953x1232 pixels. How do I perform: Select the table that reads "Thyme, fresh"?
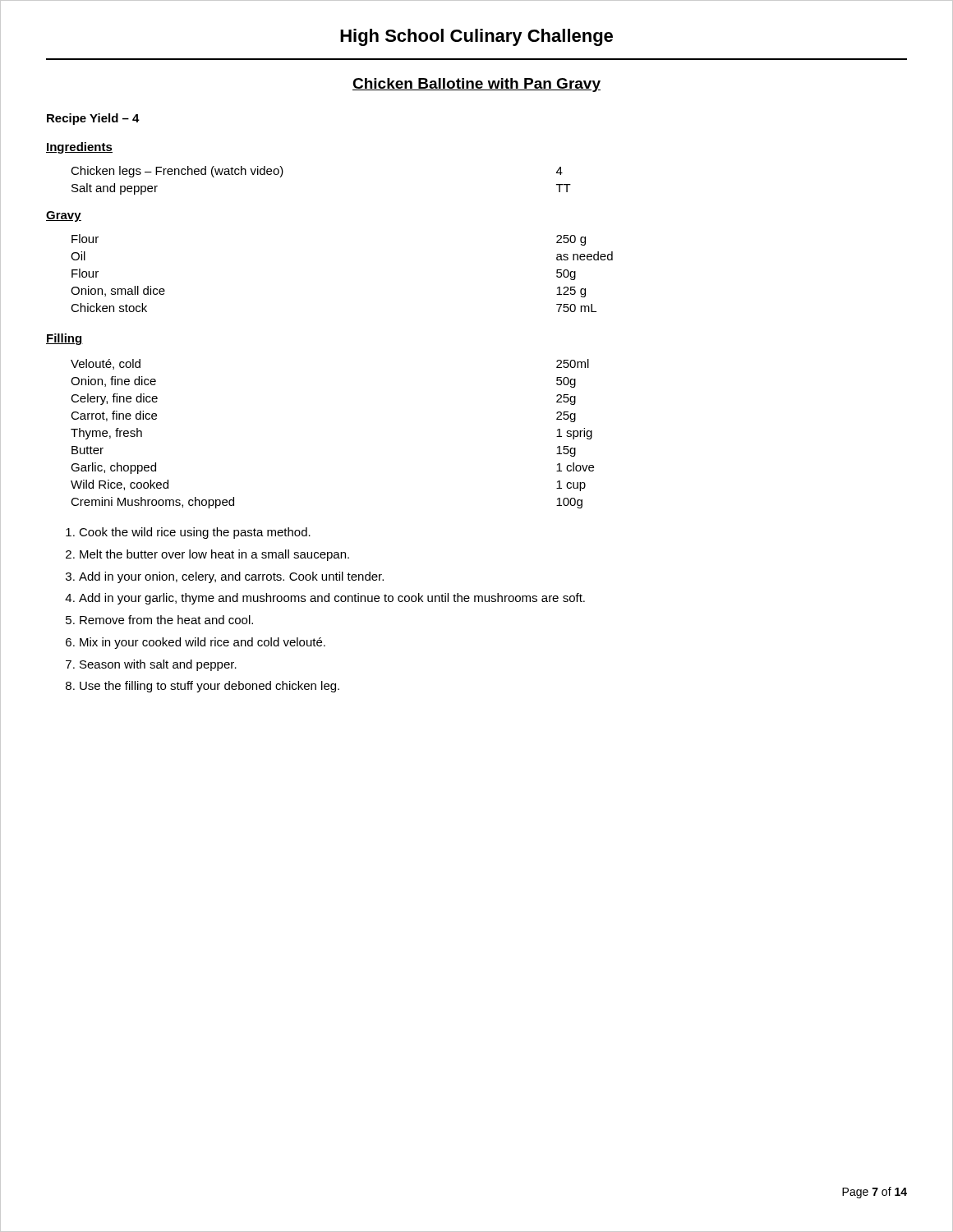pos(476,432)
